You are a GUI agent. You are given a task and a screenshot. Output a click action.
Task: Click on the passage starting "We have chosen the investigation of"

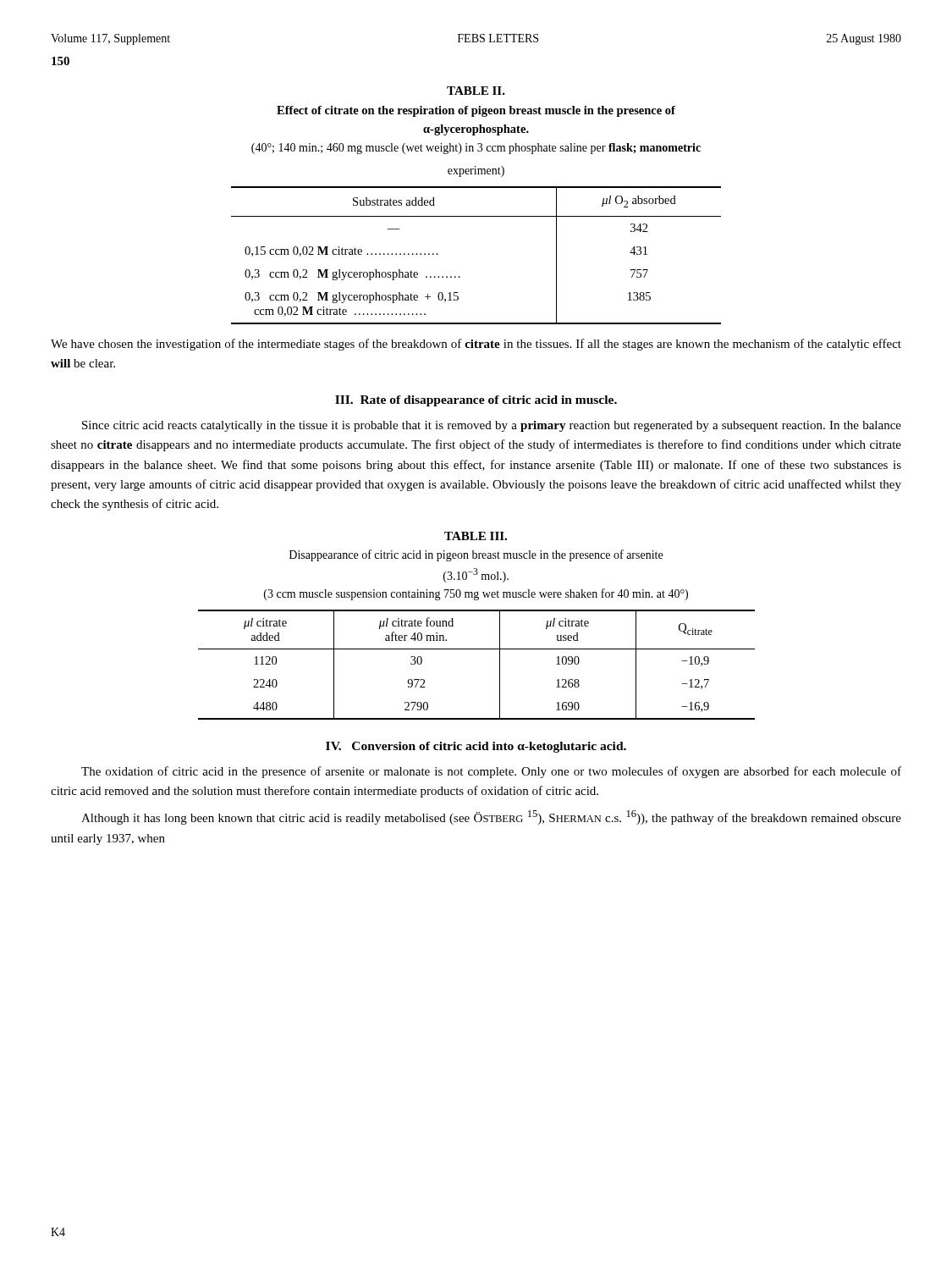pyautogui.click(x=476, y=353)
